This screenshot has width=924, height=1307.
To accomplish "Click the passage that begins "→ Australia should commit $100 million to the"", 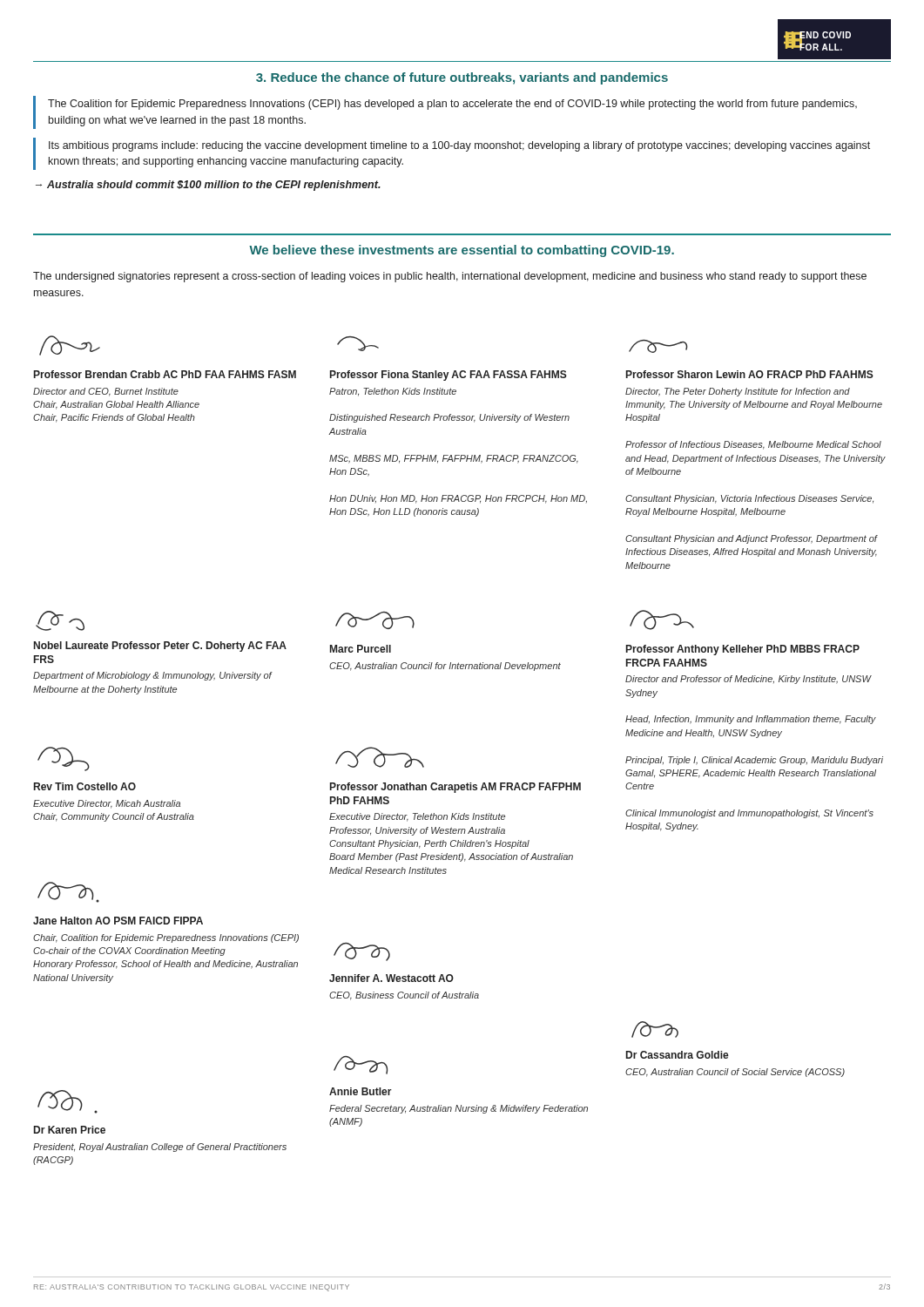I will (x=208, y=186).
